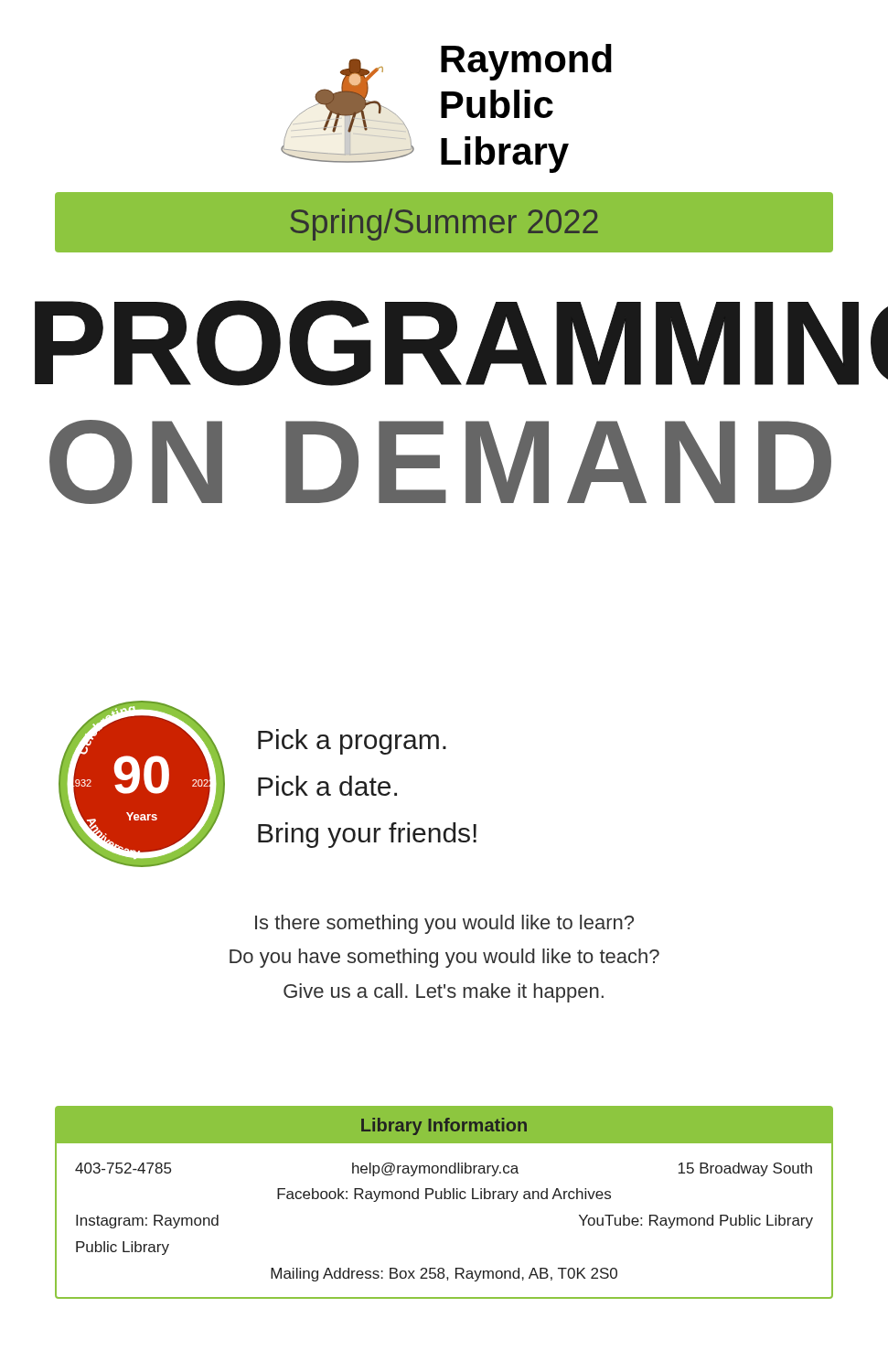The height and width of the screenshot is (1372, 888).
Task: Locate the section header that reads "Library Information"
Action: [444, 1125]
